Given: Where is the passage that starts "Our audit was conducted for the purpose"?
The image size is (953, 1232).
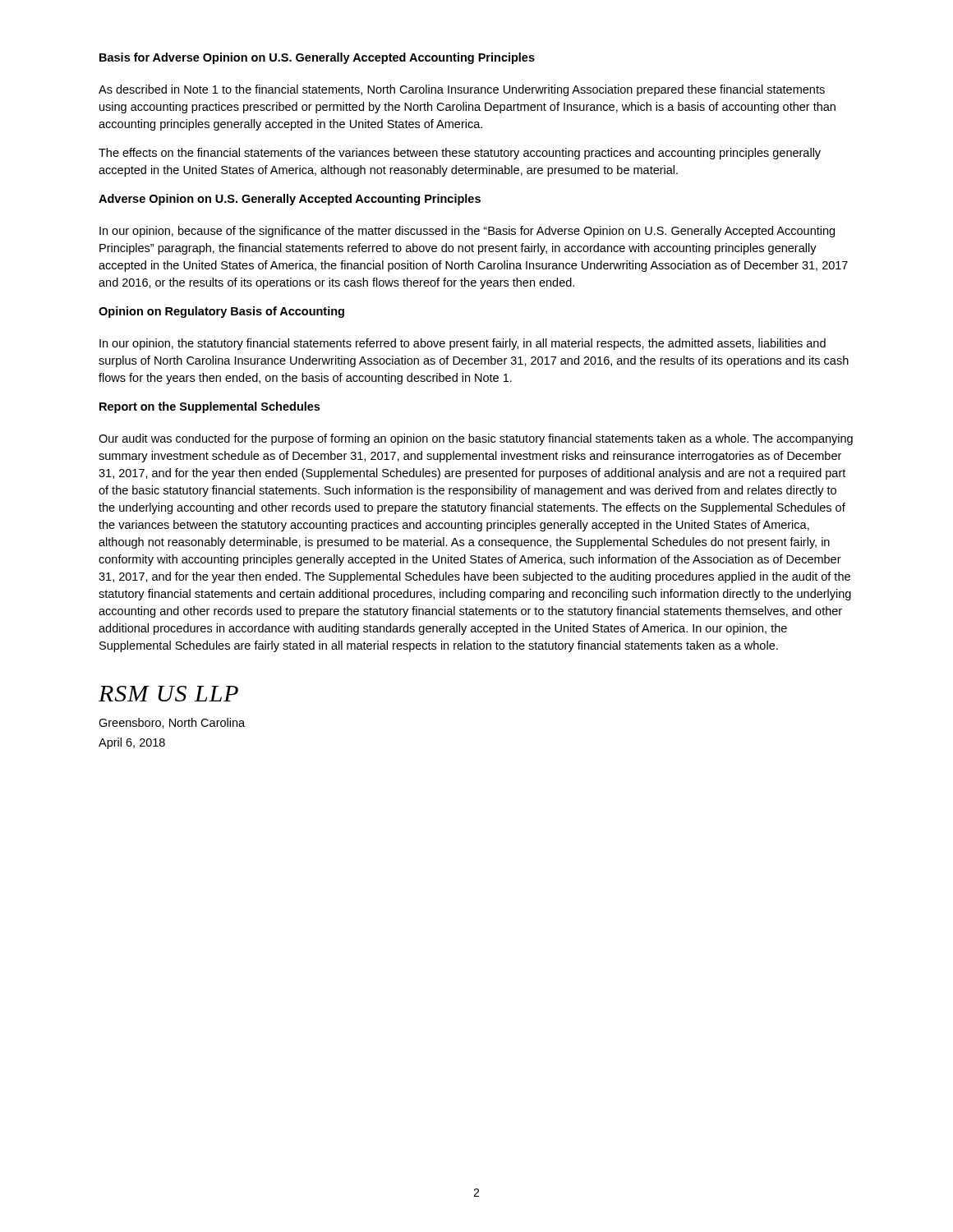Looking at the screenshot, I should point(476,543).
